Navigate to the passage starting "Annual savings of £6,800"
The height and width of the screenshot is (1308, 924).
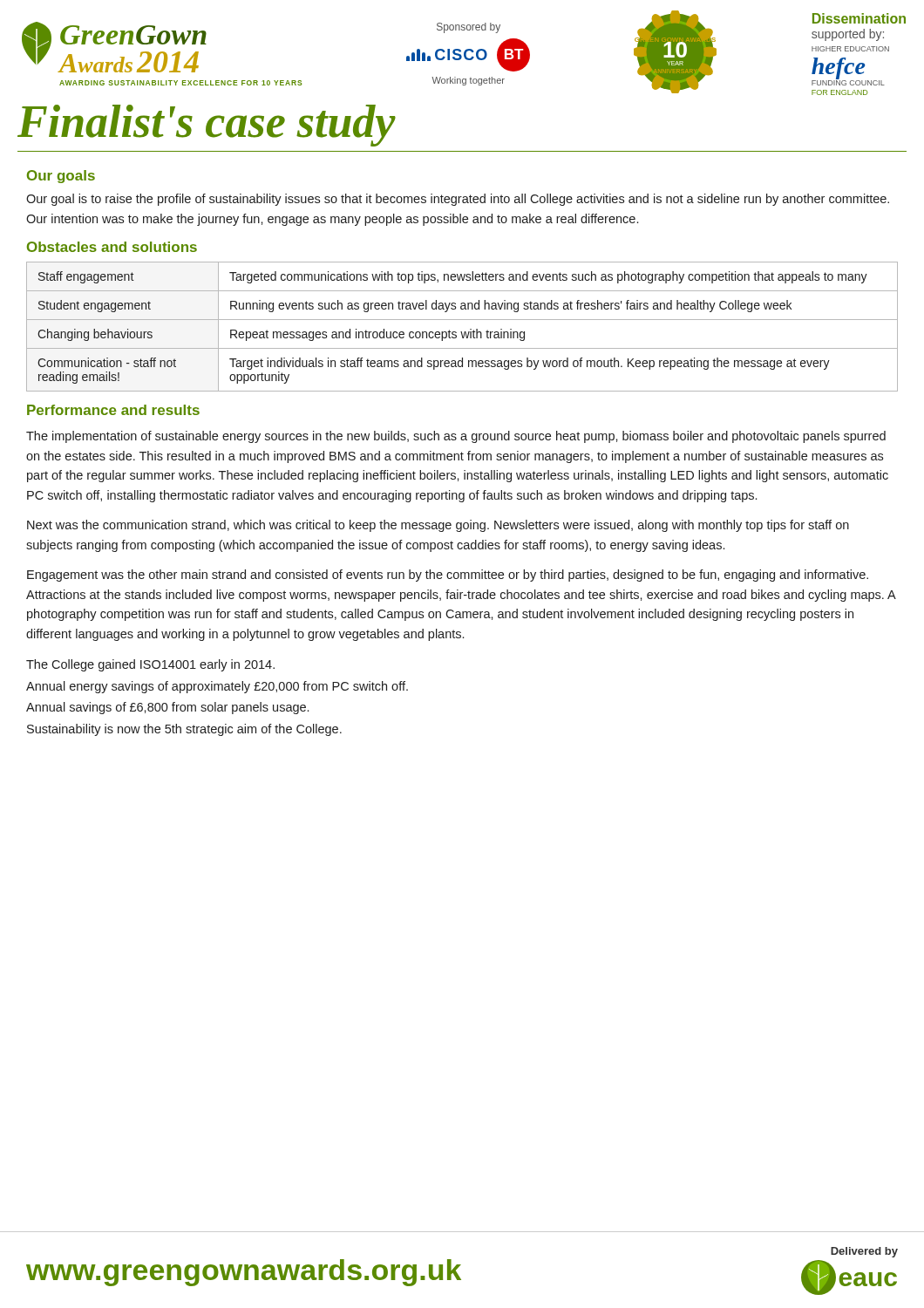(x=168, y=707)
